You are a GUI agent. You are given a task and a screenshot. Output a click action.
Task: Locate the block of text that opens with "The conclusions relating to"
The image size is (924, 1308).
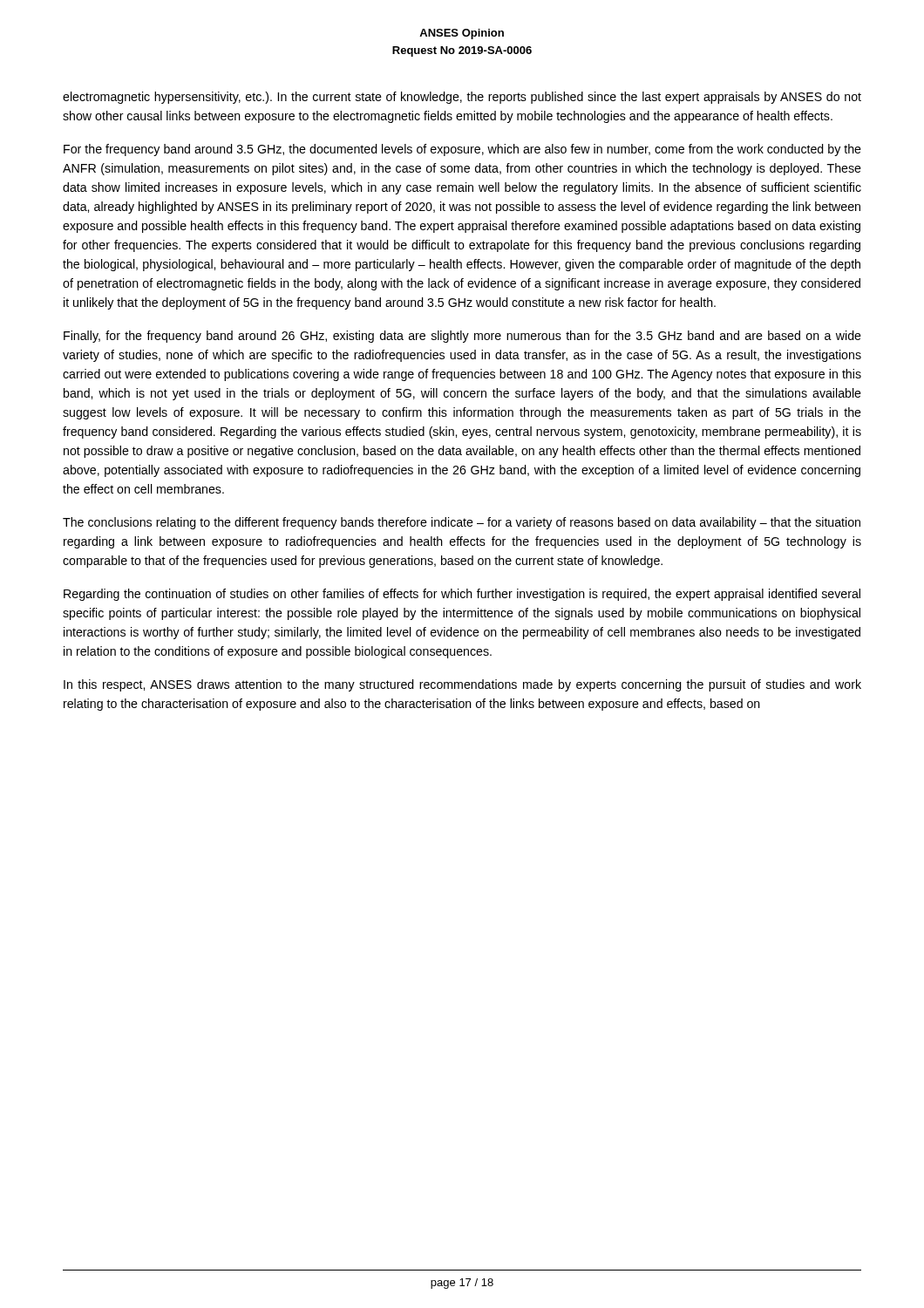coord(462,542)
